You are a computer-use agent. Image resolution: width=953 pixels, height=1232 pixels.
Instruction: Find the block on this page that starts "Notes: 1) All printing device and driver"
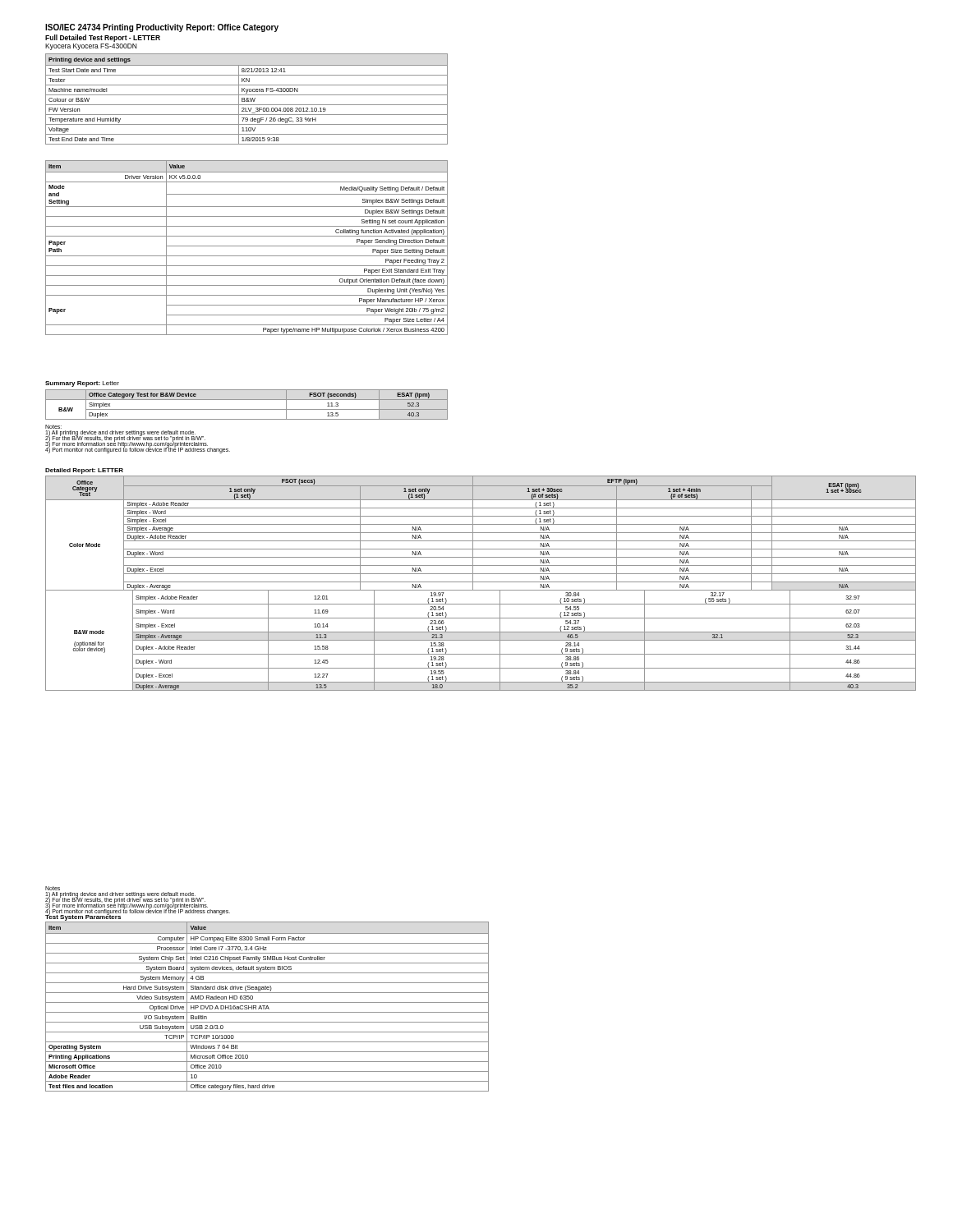tap(53, 427)
